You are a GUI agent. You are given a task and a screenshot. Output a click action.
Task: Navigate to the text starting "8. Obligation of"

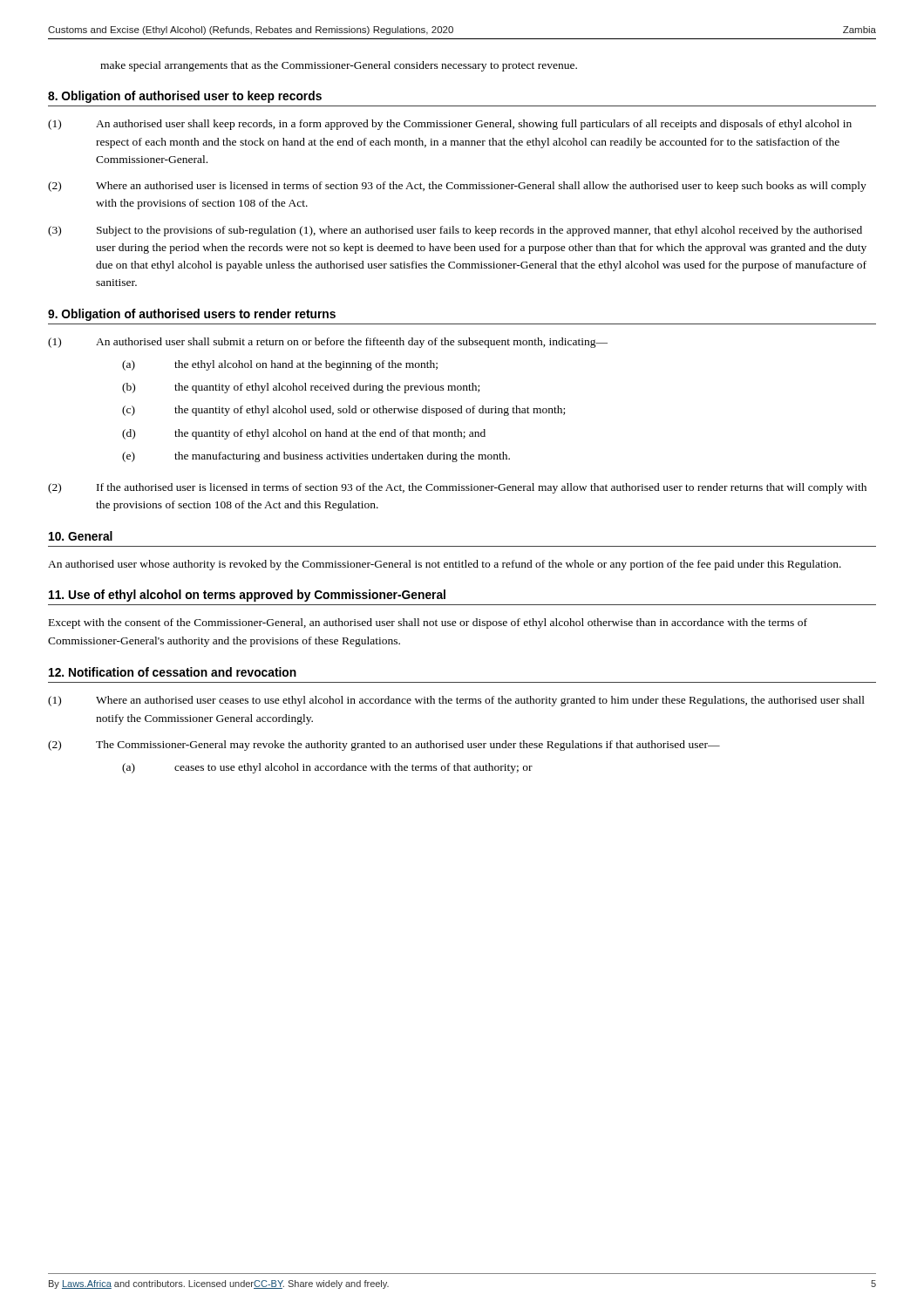[x=185, y=97]
